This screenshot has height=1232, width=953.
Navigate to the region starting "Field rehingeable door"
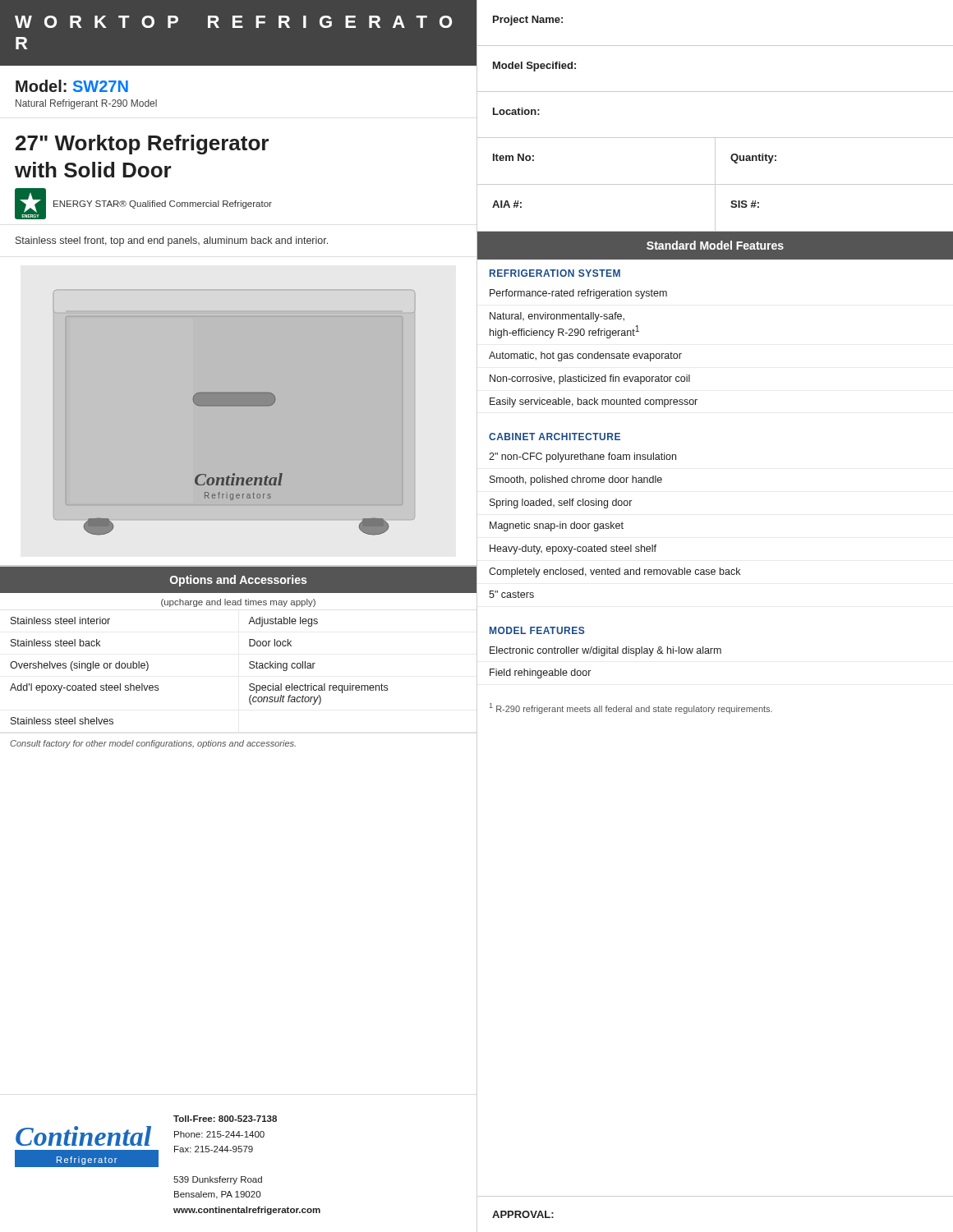(540, 673)
